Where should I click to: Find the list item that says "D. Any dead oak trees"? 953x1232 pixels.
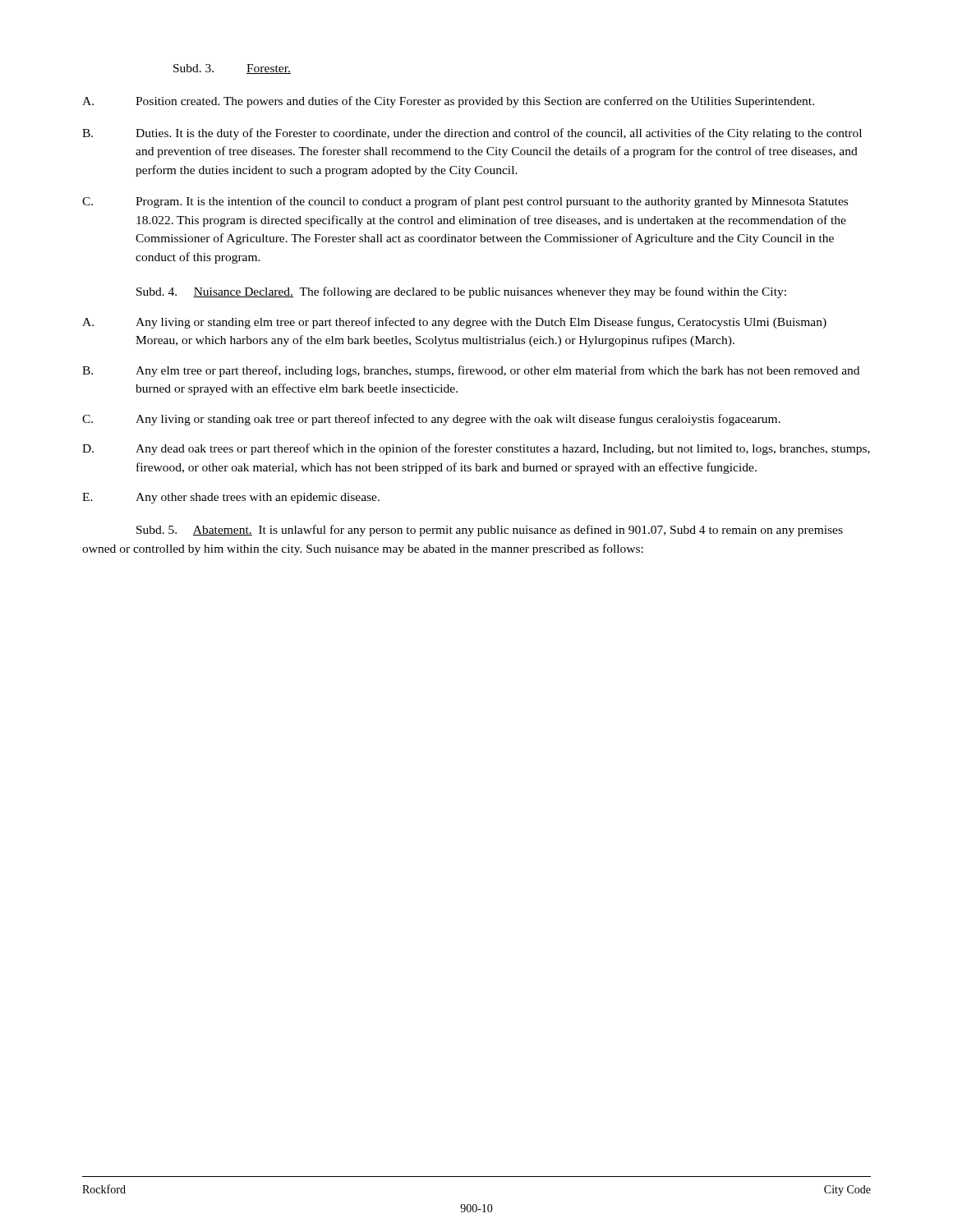point(476,458)
